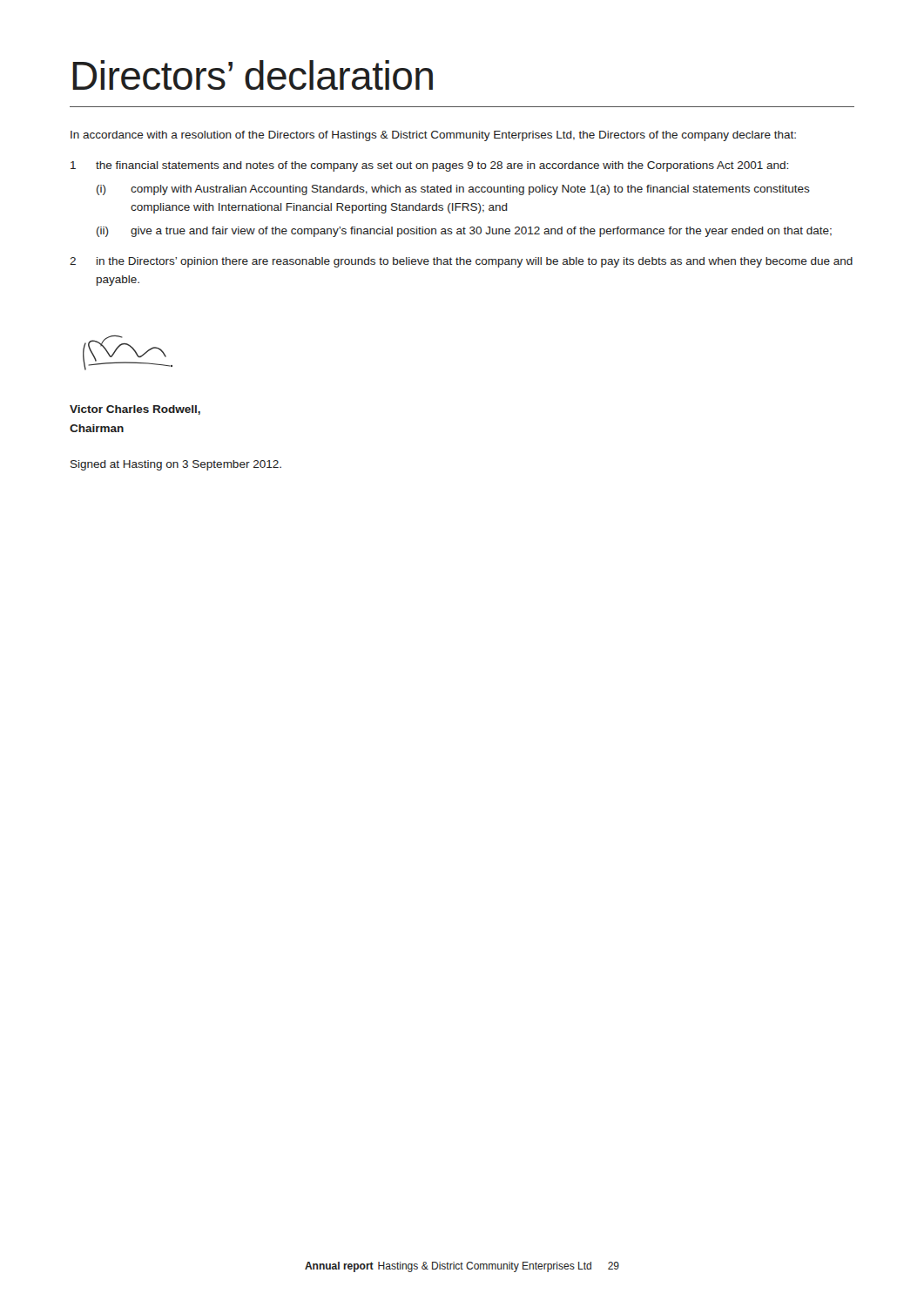Find the passage starting "1 the financial statements and notes of"
The image size is (924, 1307).
coord(462,201)
